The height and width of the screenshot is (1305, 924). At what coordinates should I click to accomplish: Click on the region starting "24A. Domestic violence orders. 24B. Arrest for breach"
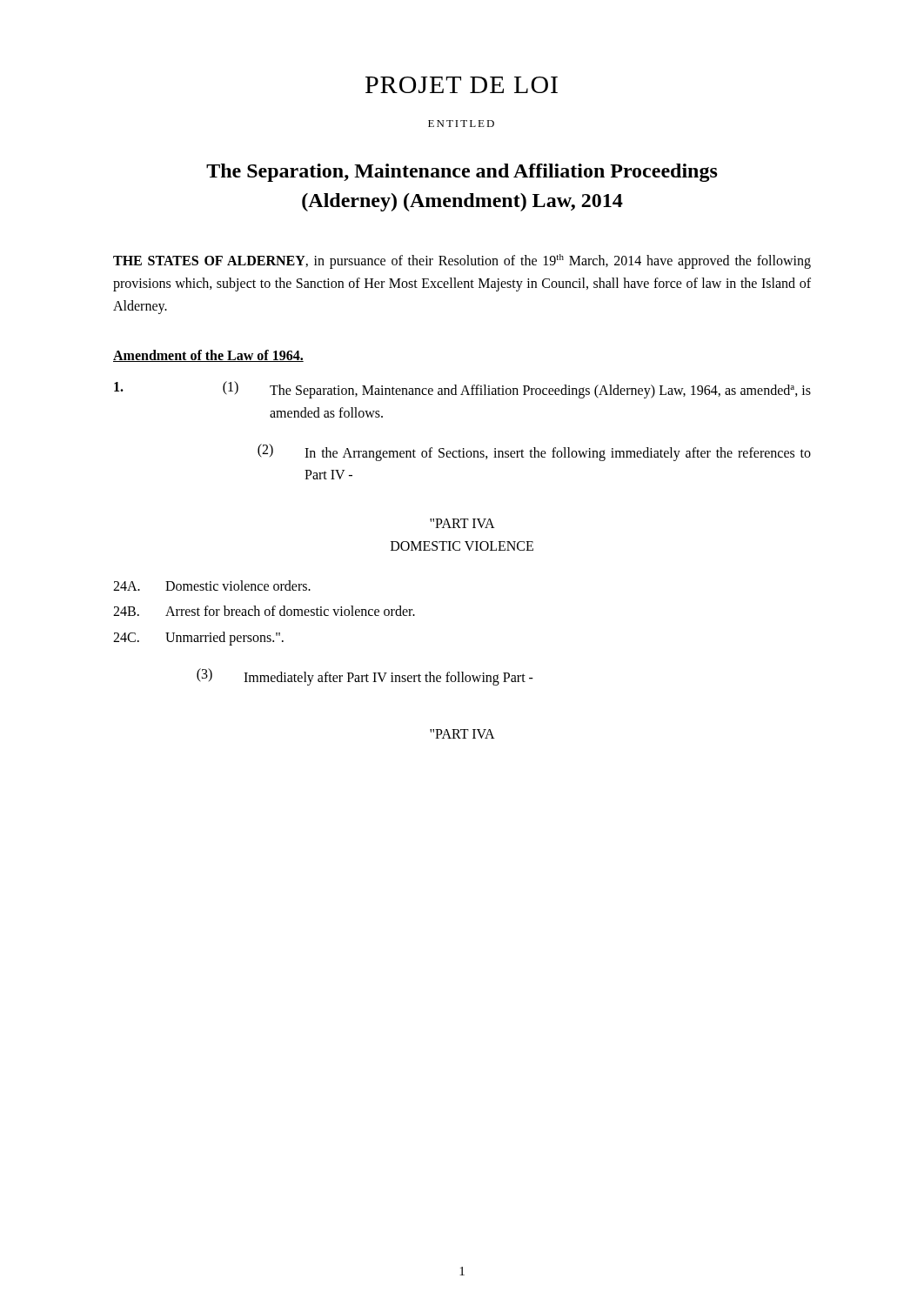(x=212, y=586)
